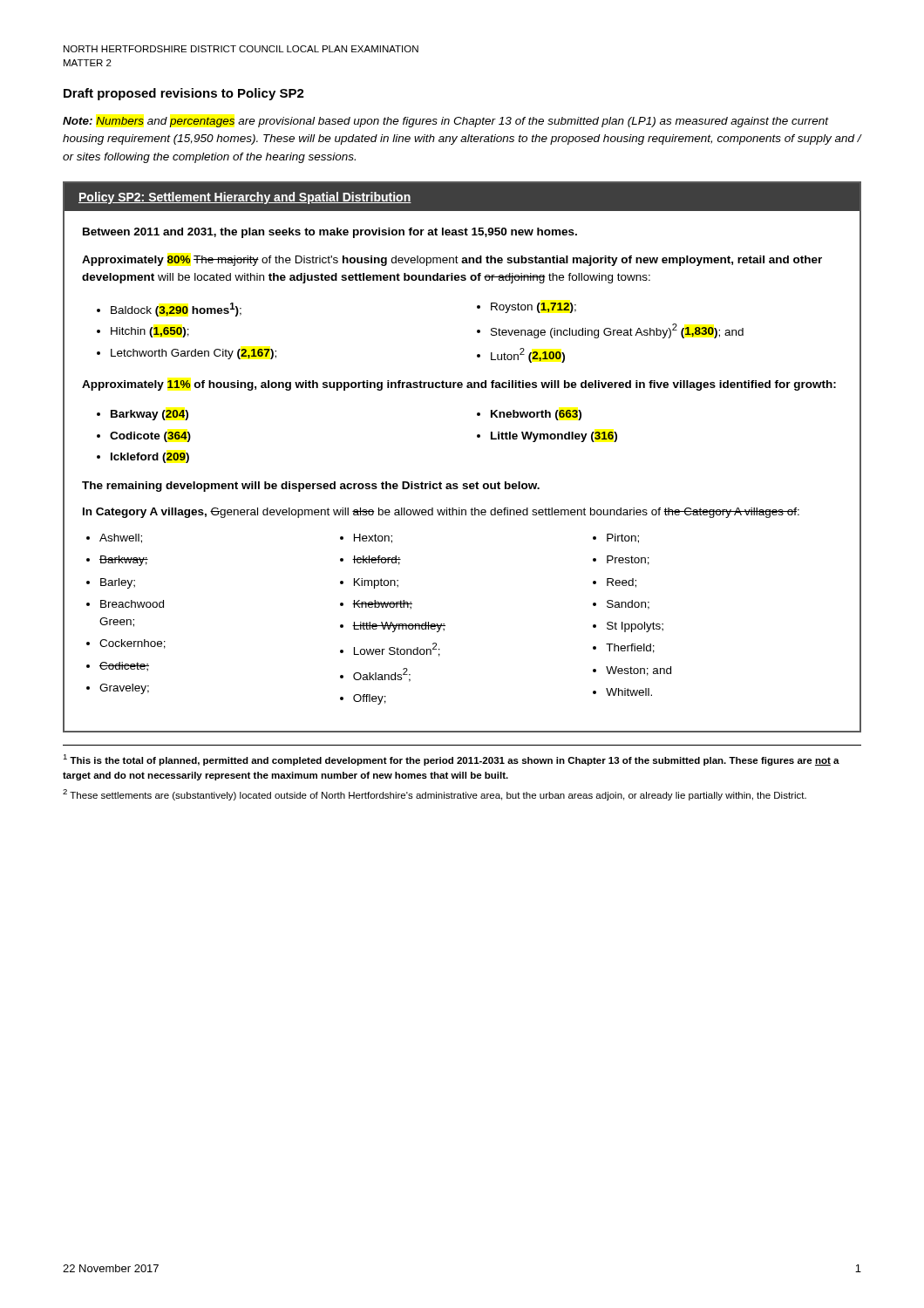Find the list item that says "Barkway (204)"
This screenshot has width=924, height=1308.
pos(149,414)
